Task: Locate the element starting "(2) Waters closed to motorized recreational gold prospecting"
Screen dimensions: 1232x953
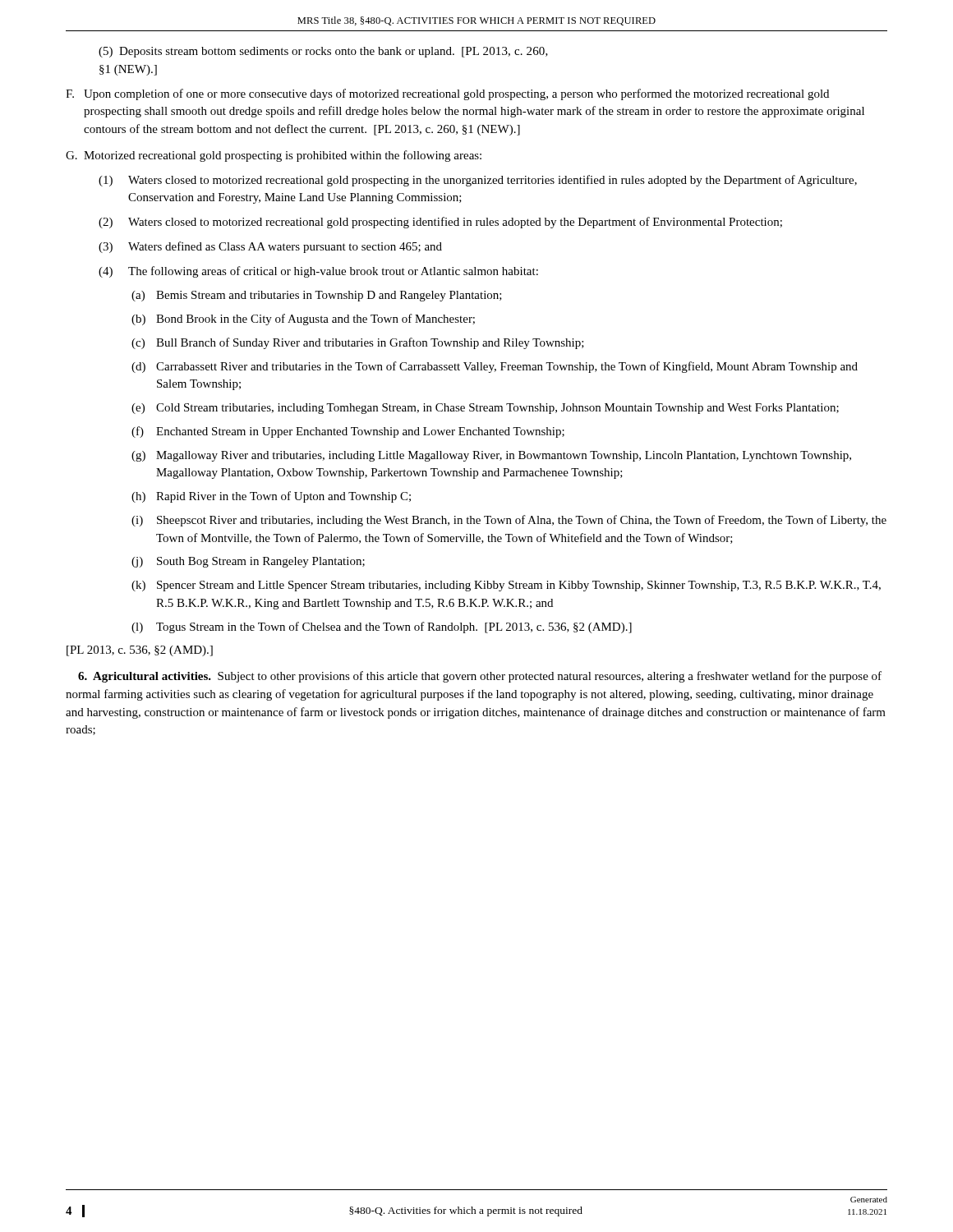Action: (441, 222)
